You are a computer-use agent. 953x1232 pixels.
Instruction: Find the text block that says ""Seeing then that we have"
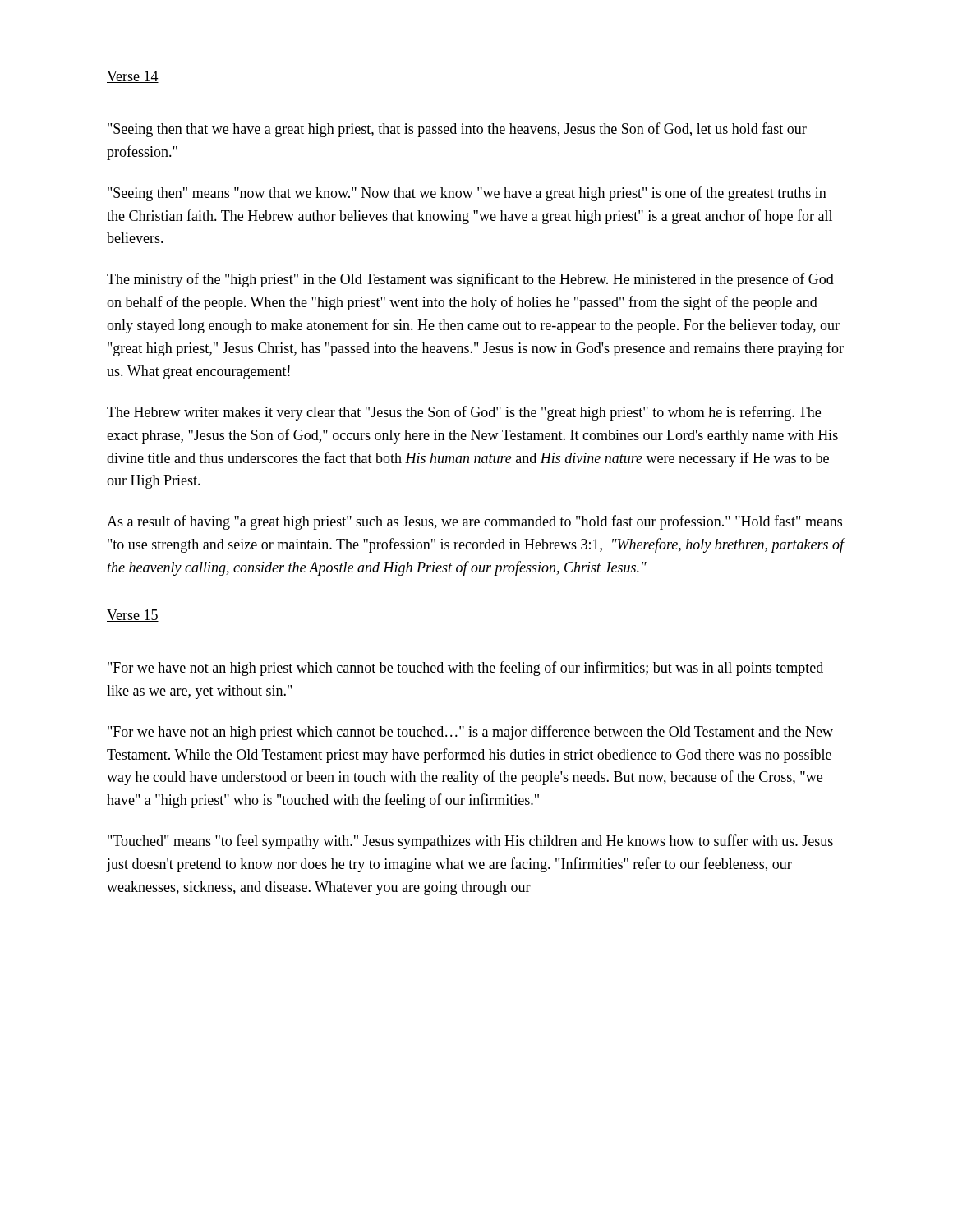[457, 140]
